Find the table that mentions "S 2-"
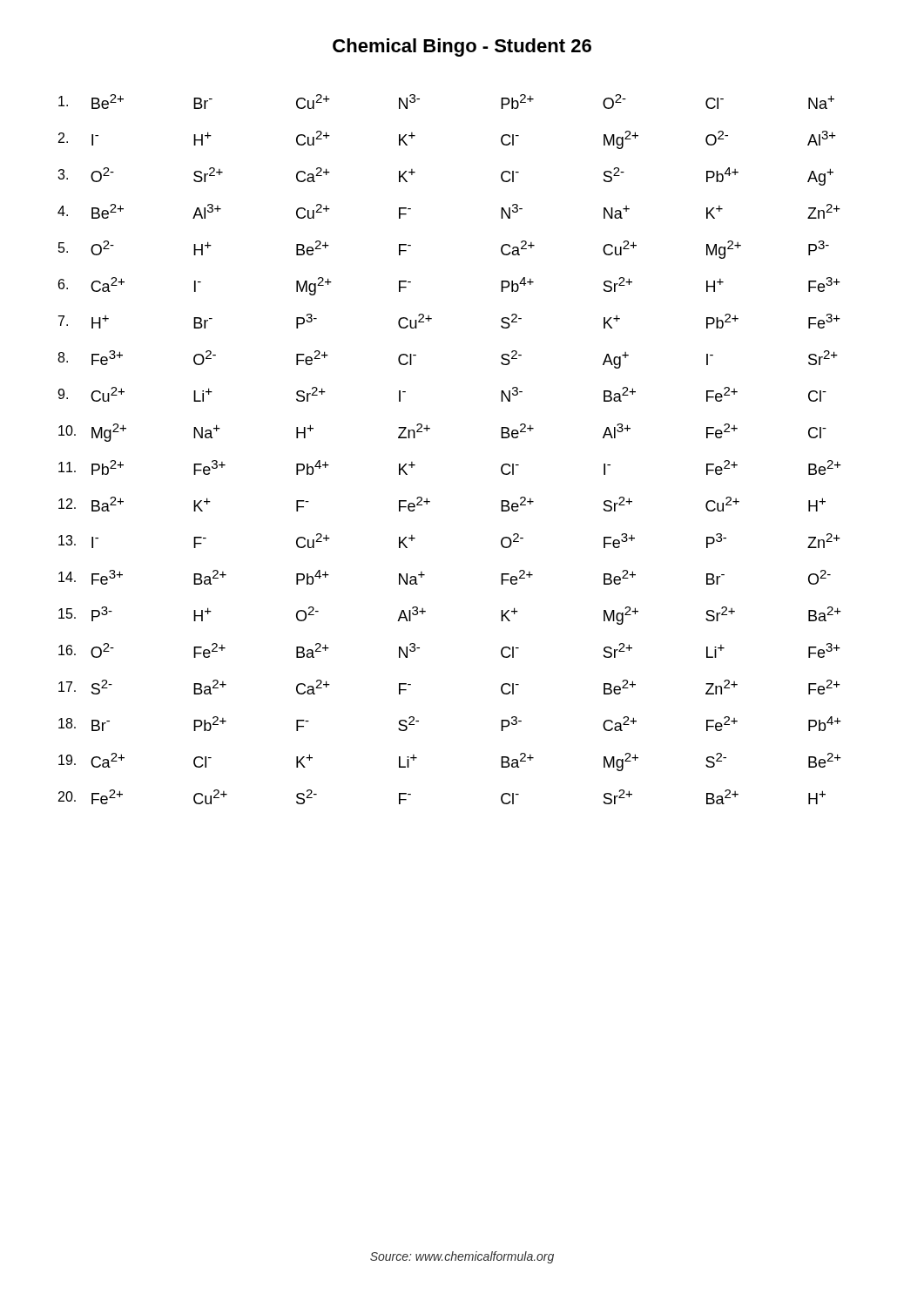924x1307 pixels. click(x=462, y=450)
